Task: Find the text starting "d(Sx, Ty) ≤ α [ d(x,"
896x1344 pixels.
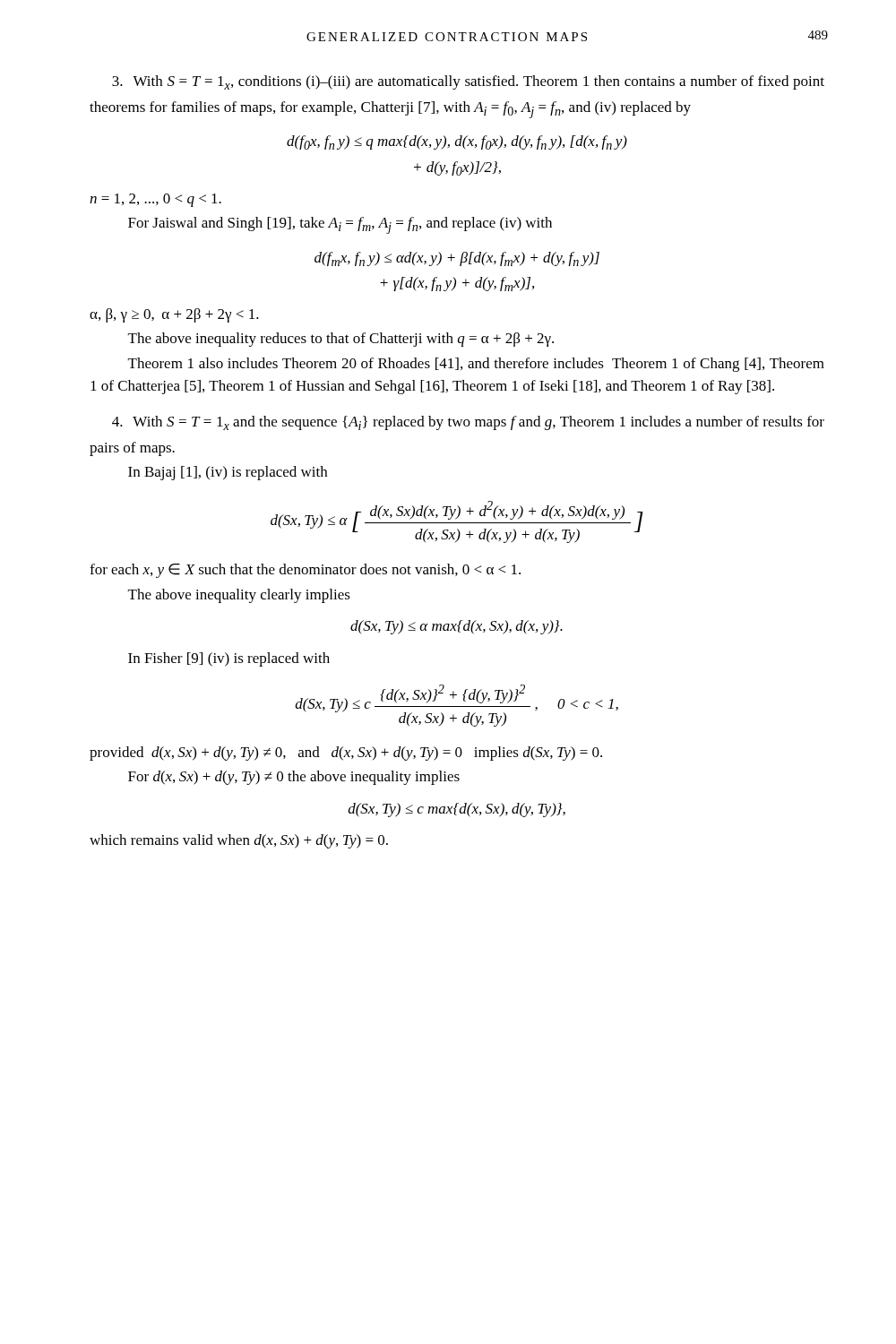Action: click(x=457, y=521)
